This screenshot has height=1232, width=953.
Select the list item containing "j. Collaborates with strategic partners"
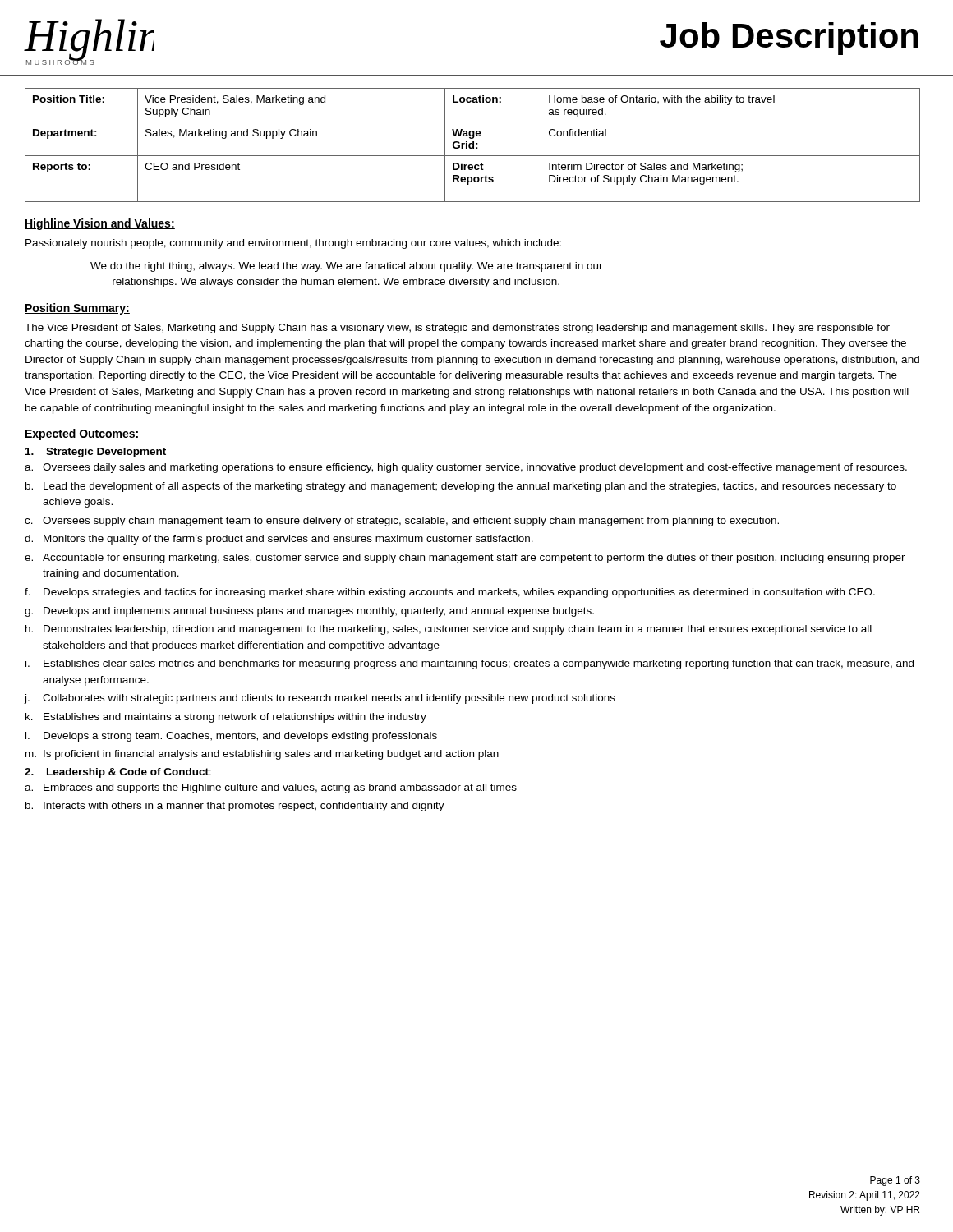pyautogui.click(x=472, y=698)
